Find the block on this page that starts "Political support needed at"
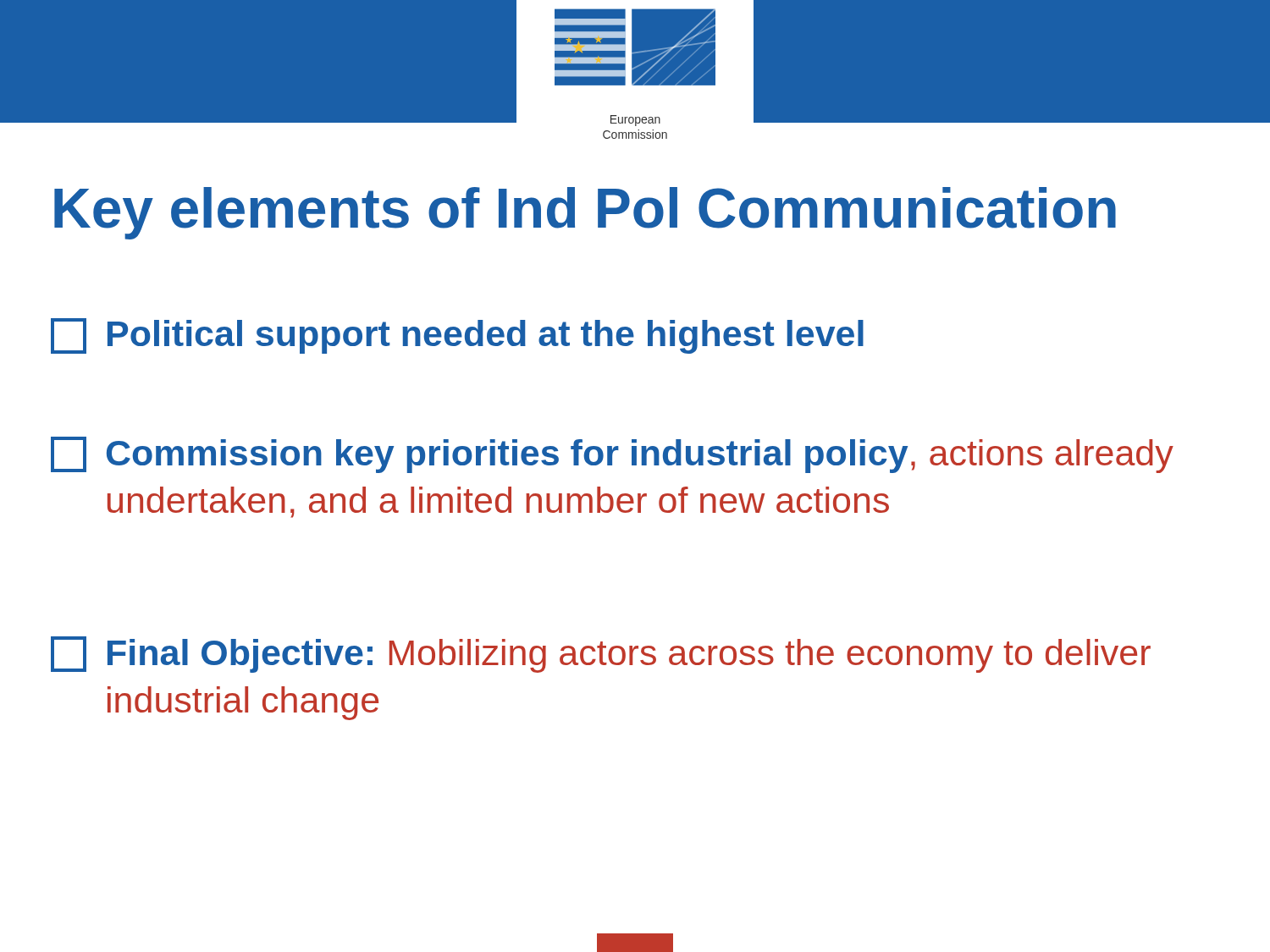Image resolution: width=1270 pixels, height=952 pixels. pyautogui.click(x=458, y=334)
